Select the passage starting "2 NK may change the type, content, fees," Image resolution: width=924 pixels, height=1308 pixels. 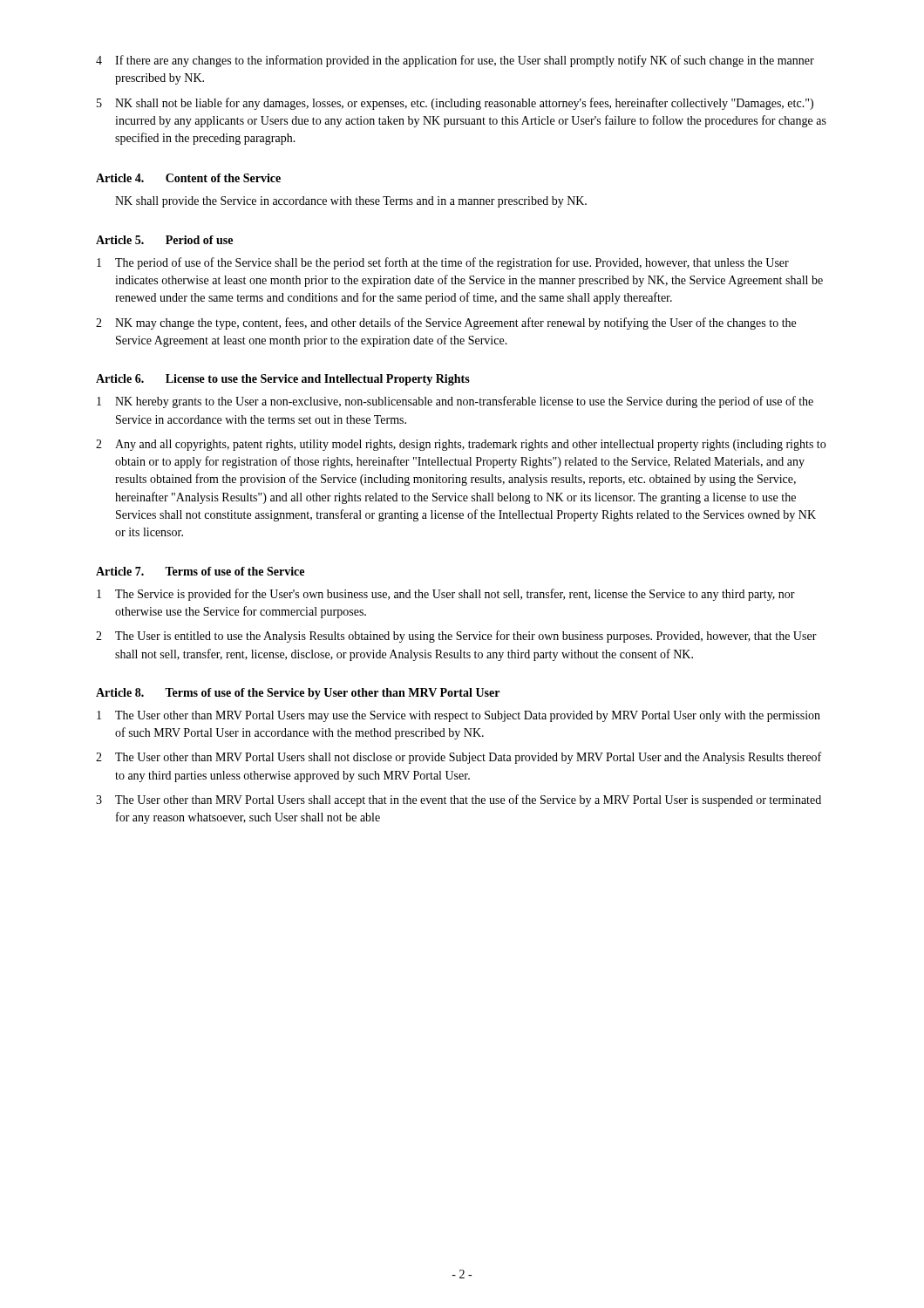tap(462, 332)
